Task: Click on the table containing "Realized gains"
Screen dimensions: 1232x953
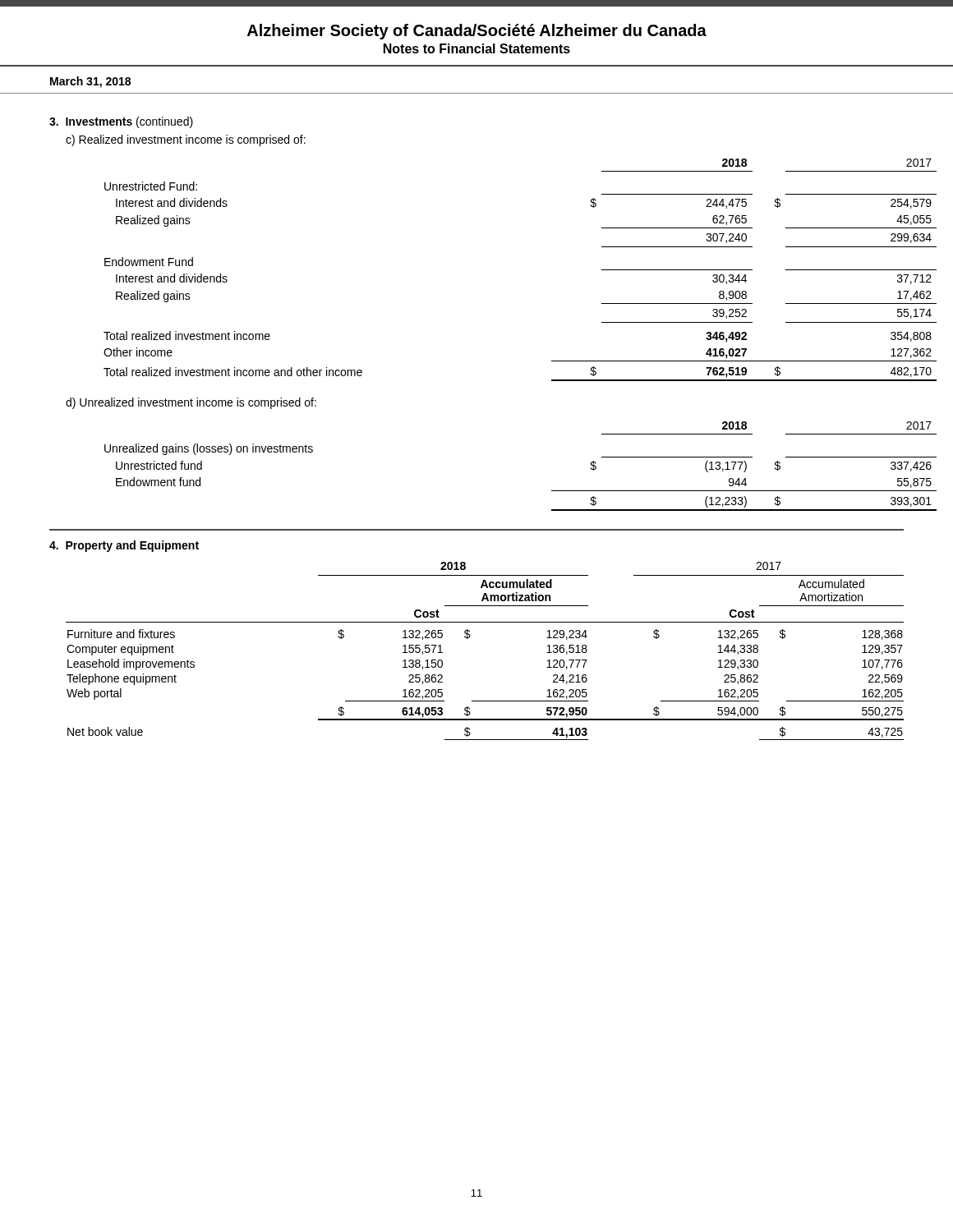Action: [485, 268]
